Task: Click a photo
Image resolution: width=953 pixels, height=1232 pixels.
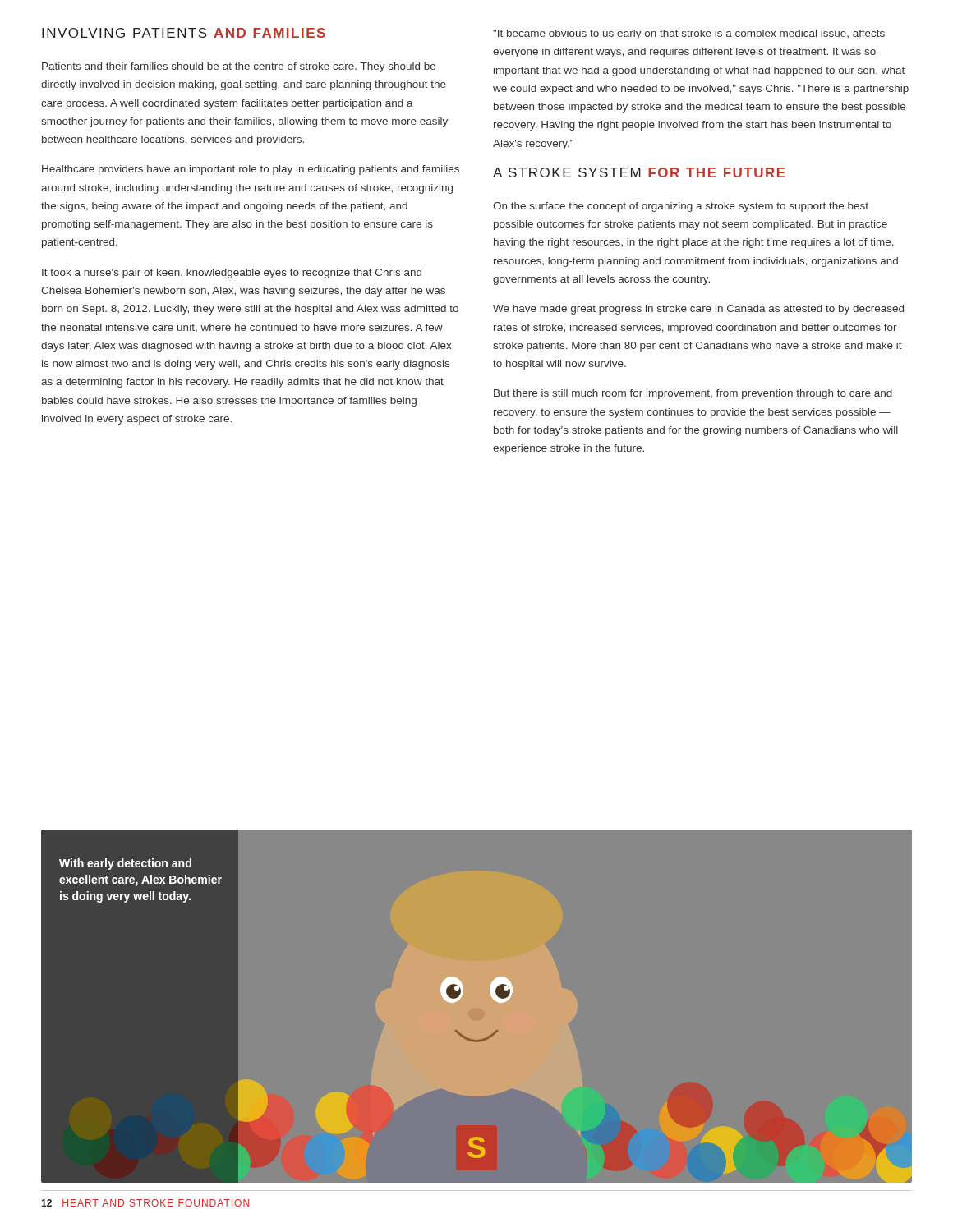Action: [476, 1006]
